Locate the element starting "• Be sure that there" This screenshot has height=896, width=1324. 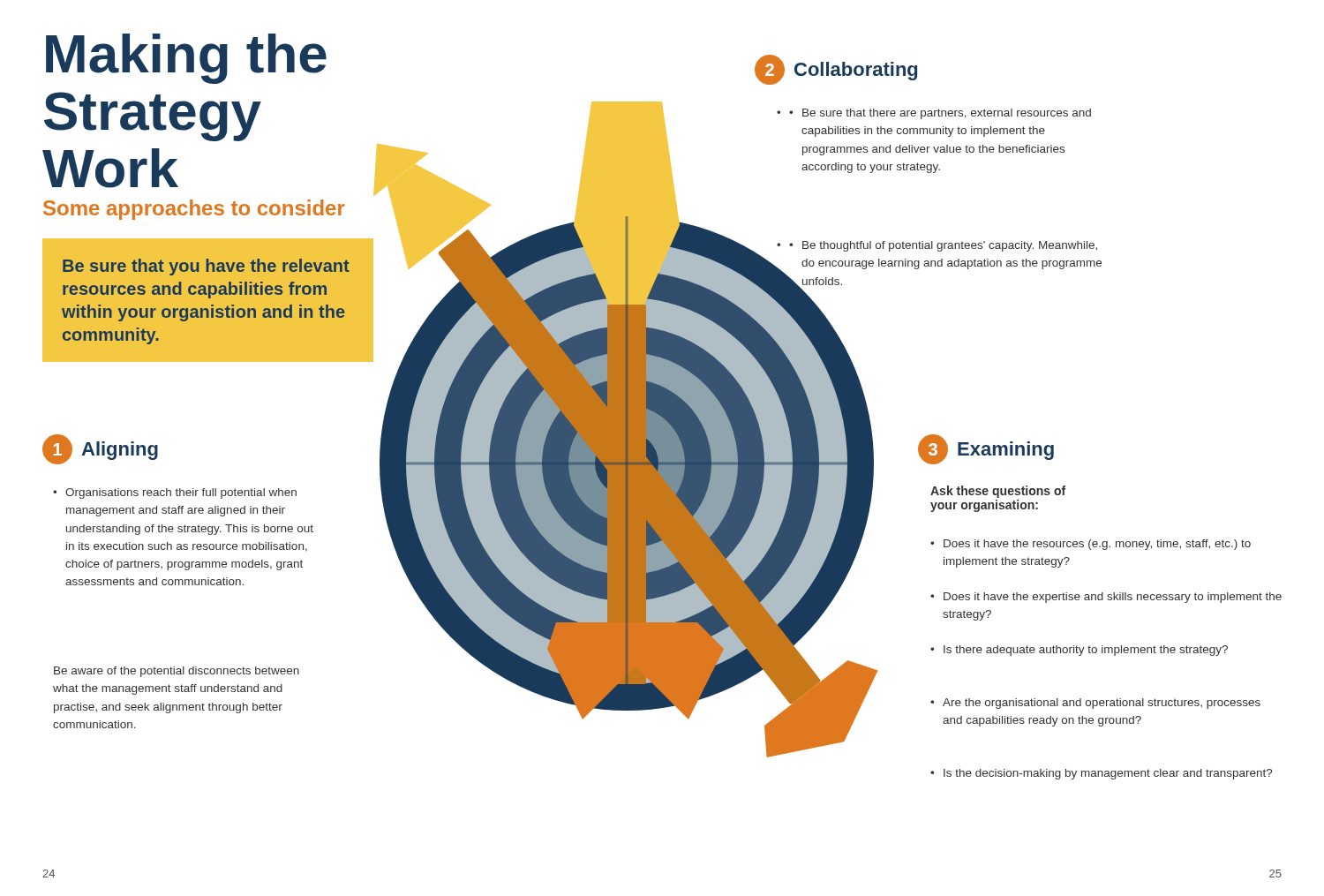(x=944, y=140)
